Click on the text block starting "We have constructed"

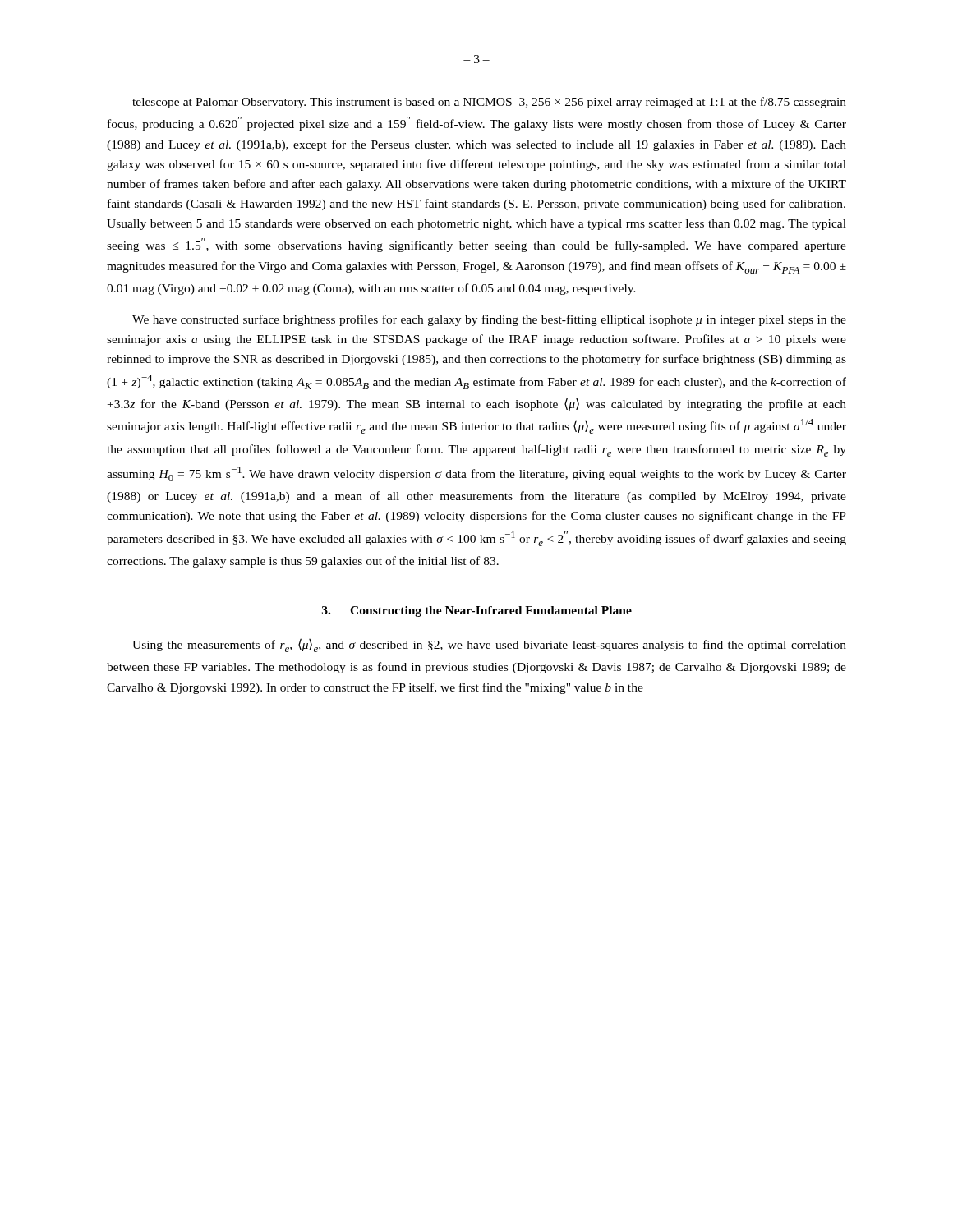pos(476,440)
